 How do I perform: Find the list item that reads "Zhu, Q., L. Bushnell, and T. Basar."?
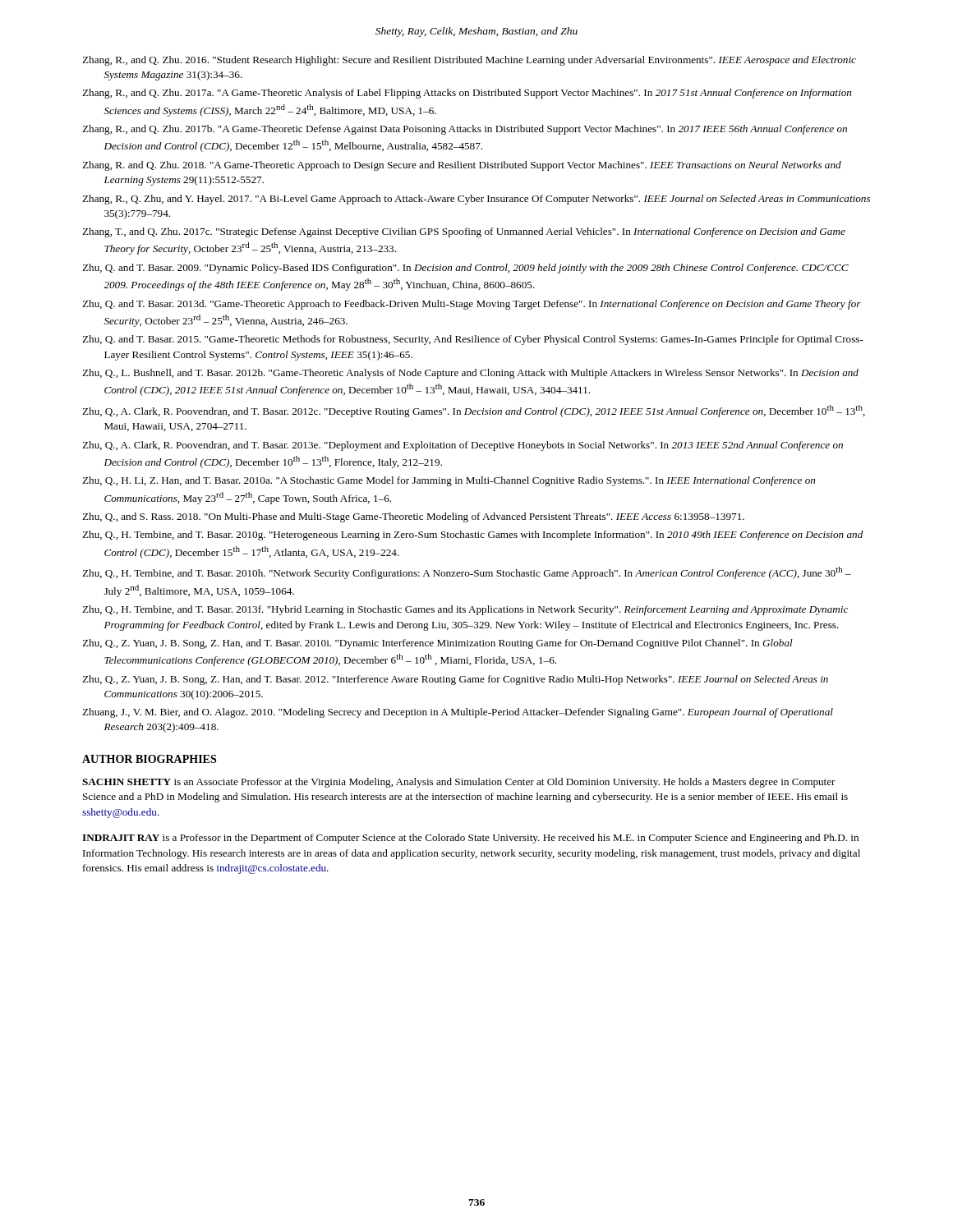pyautogui.click(x=470, y=381)
